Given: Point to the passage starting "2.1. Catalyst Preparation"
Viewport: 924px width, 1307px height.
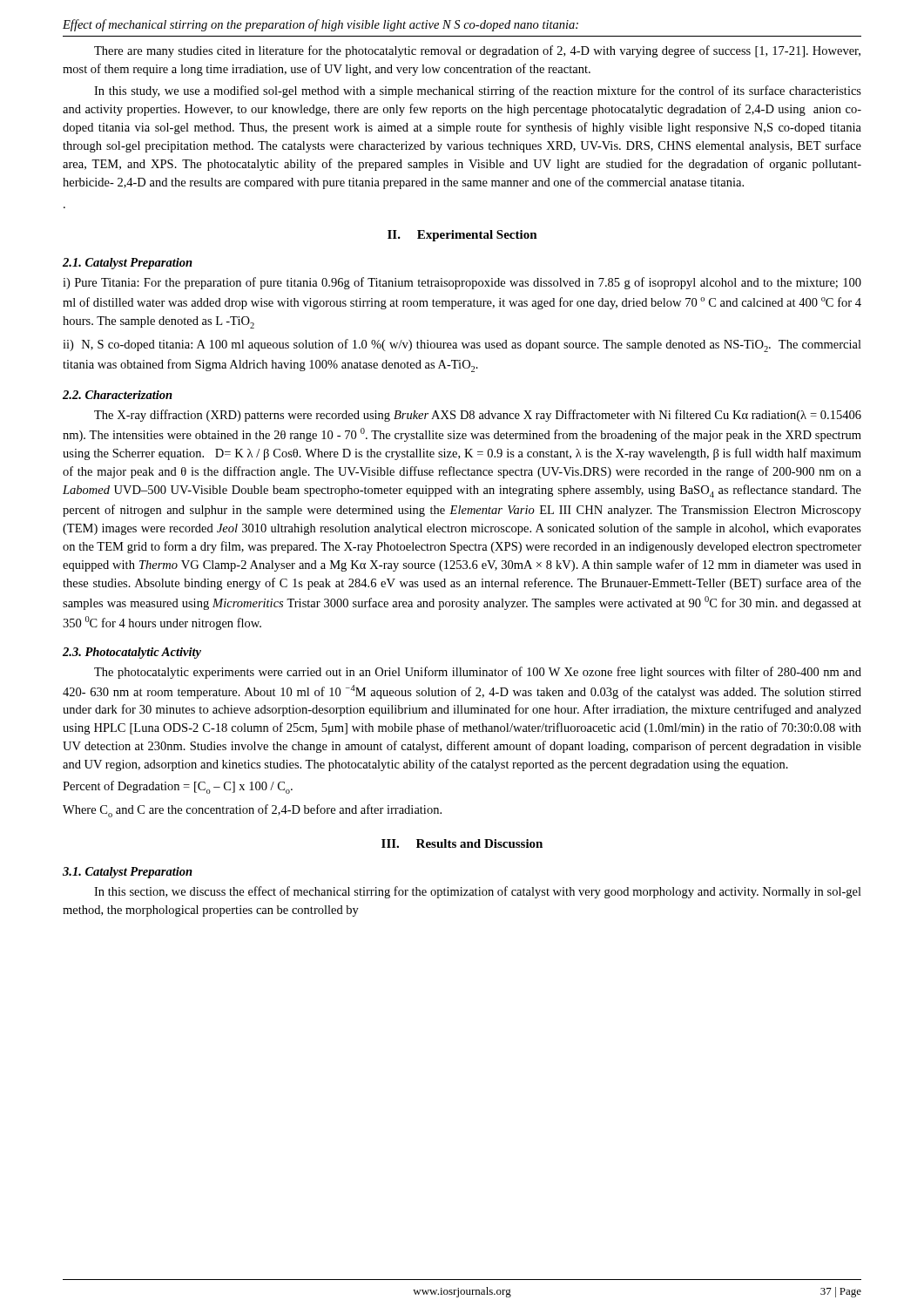Looking at the screenshot, I should click(x=128, y=262).
